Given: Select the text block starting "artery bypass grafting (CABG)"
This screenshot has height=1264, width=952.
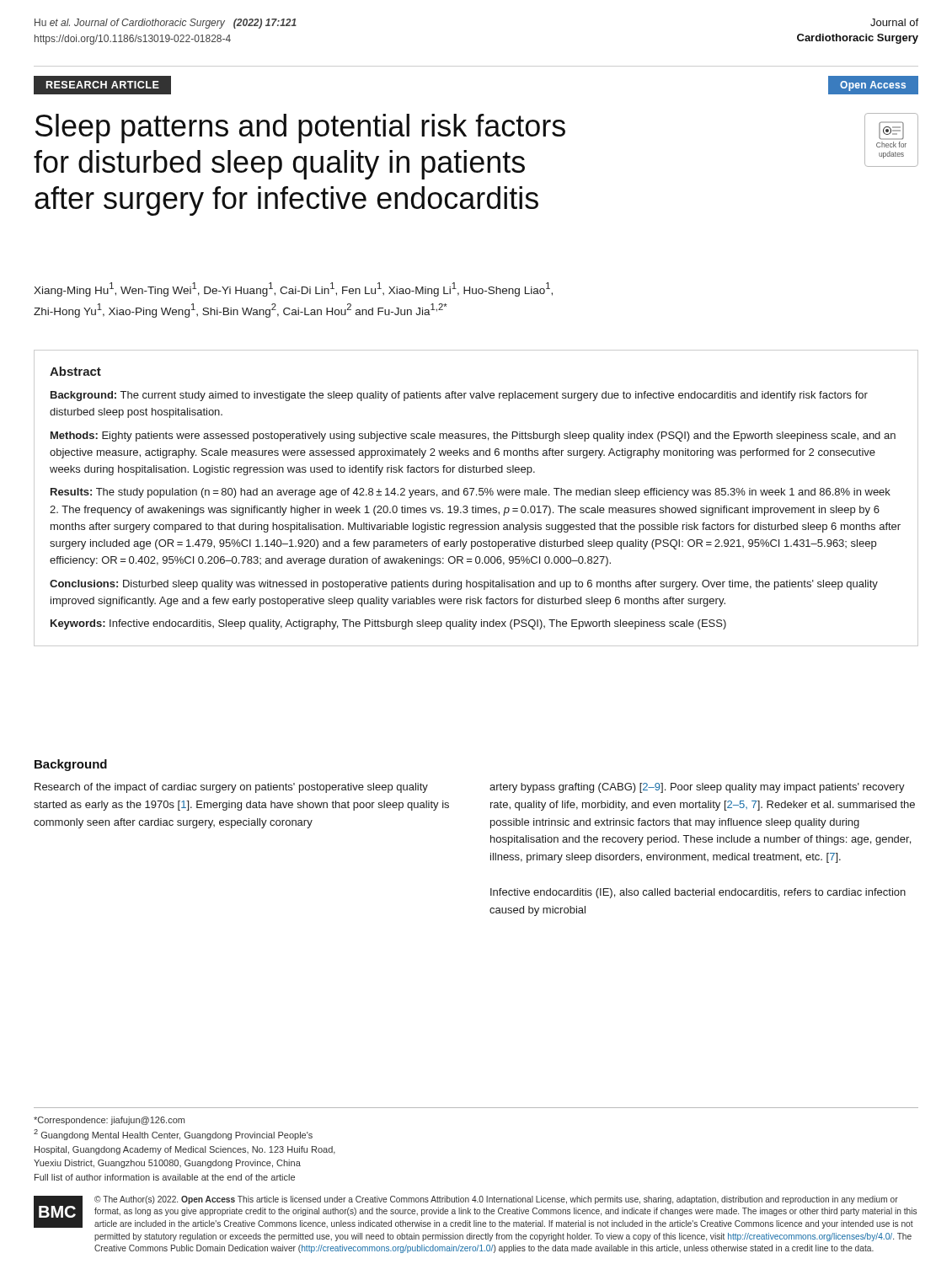Looking at the screenshot, I should [x=702, y=848].
